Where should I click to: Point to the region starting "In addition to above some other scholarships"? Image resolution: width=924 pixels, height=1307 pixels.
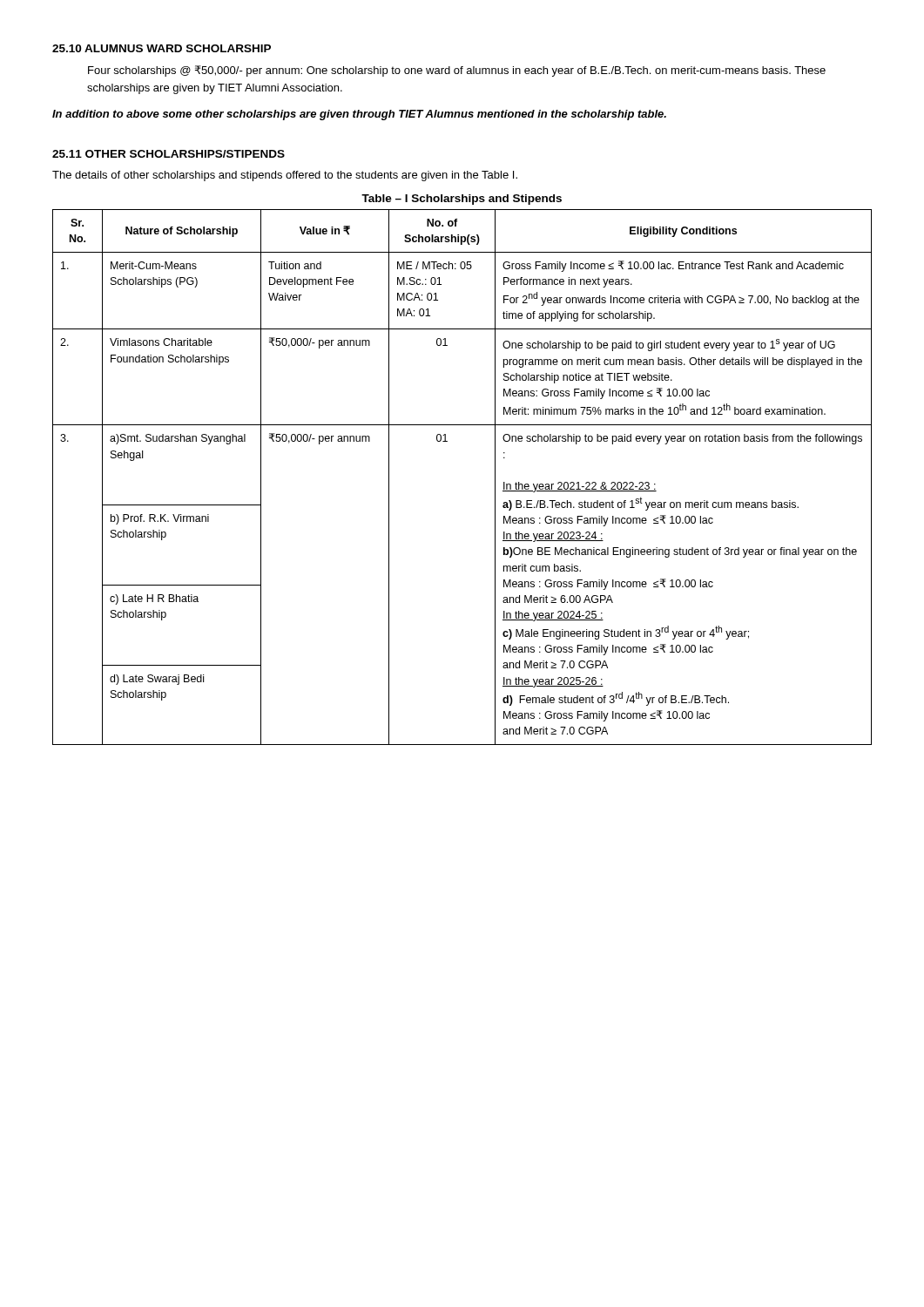(x=360, y=114)
